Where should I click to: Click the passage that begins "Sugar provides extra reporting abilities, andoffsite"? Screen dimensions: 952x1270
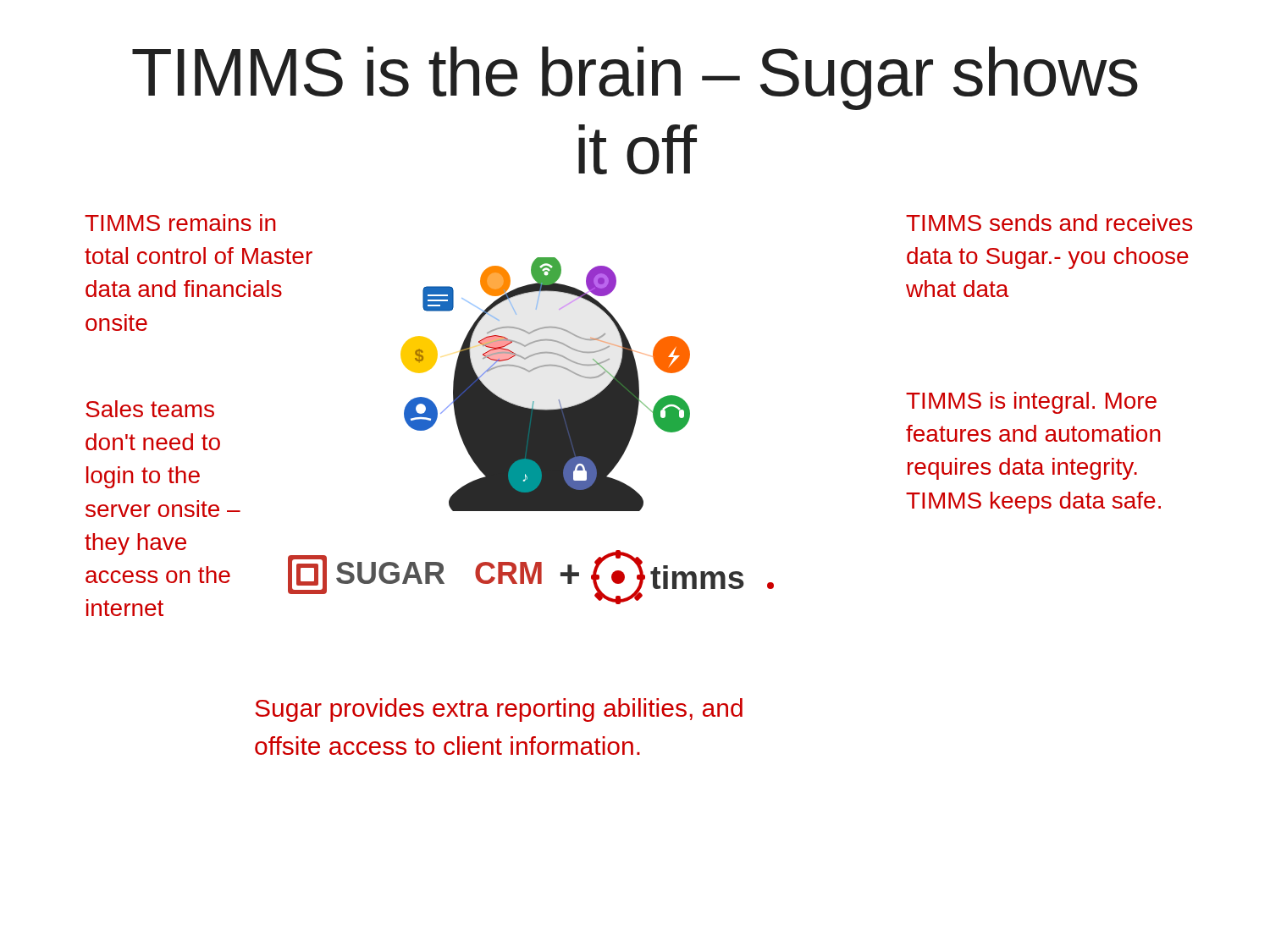(499, 727)
